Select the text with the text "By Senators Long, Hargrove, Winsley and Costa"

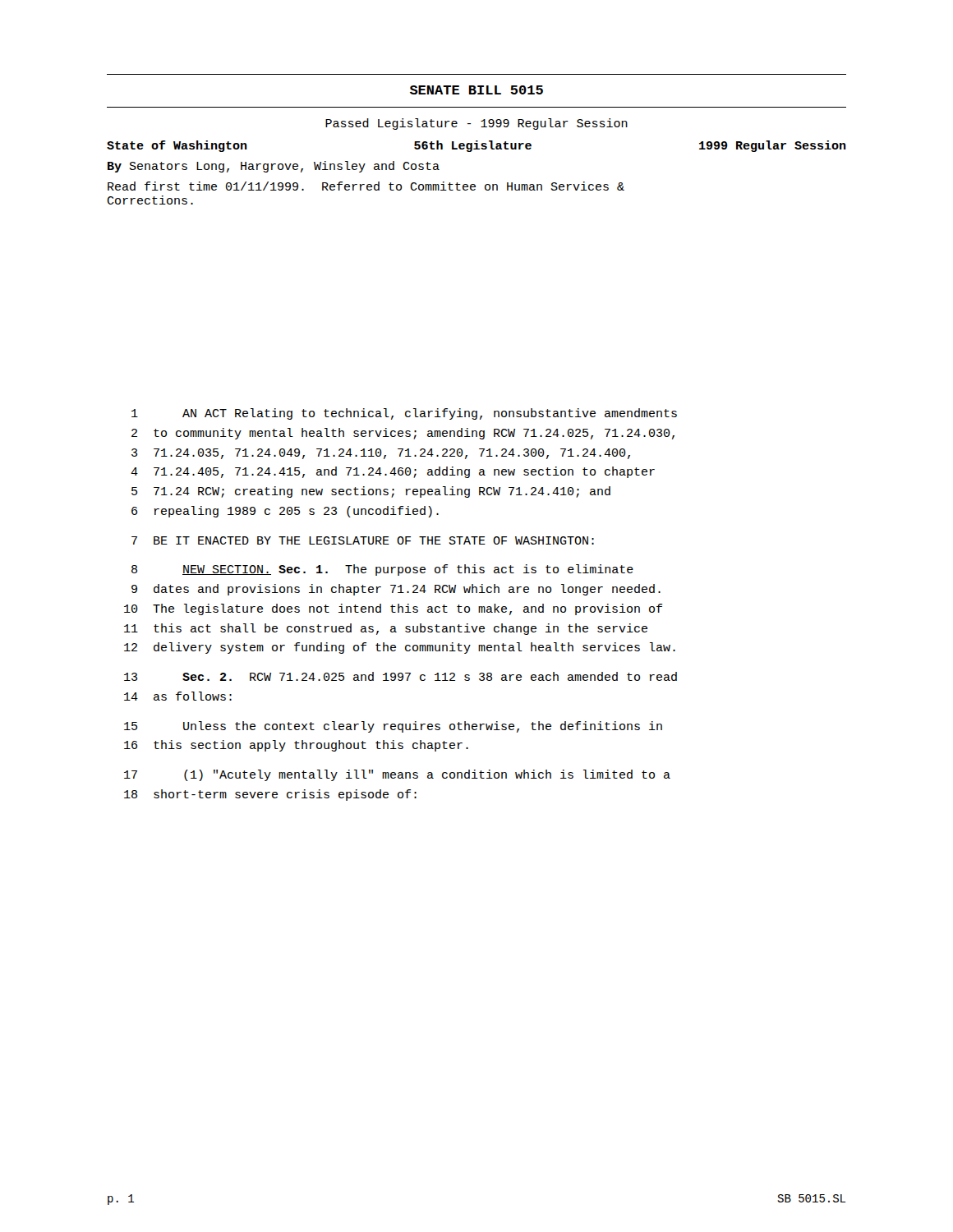(x=273, y=167)
